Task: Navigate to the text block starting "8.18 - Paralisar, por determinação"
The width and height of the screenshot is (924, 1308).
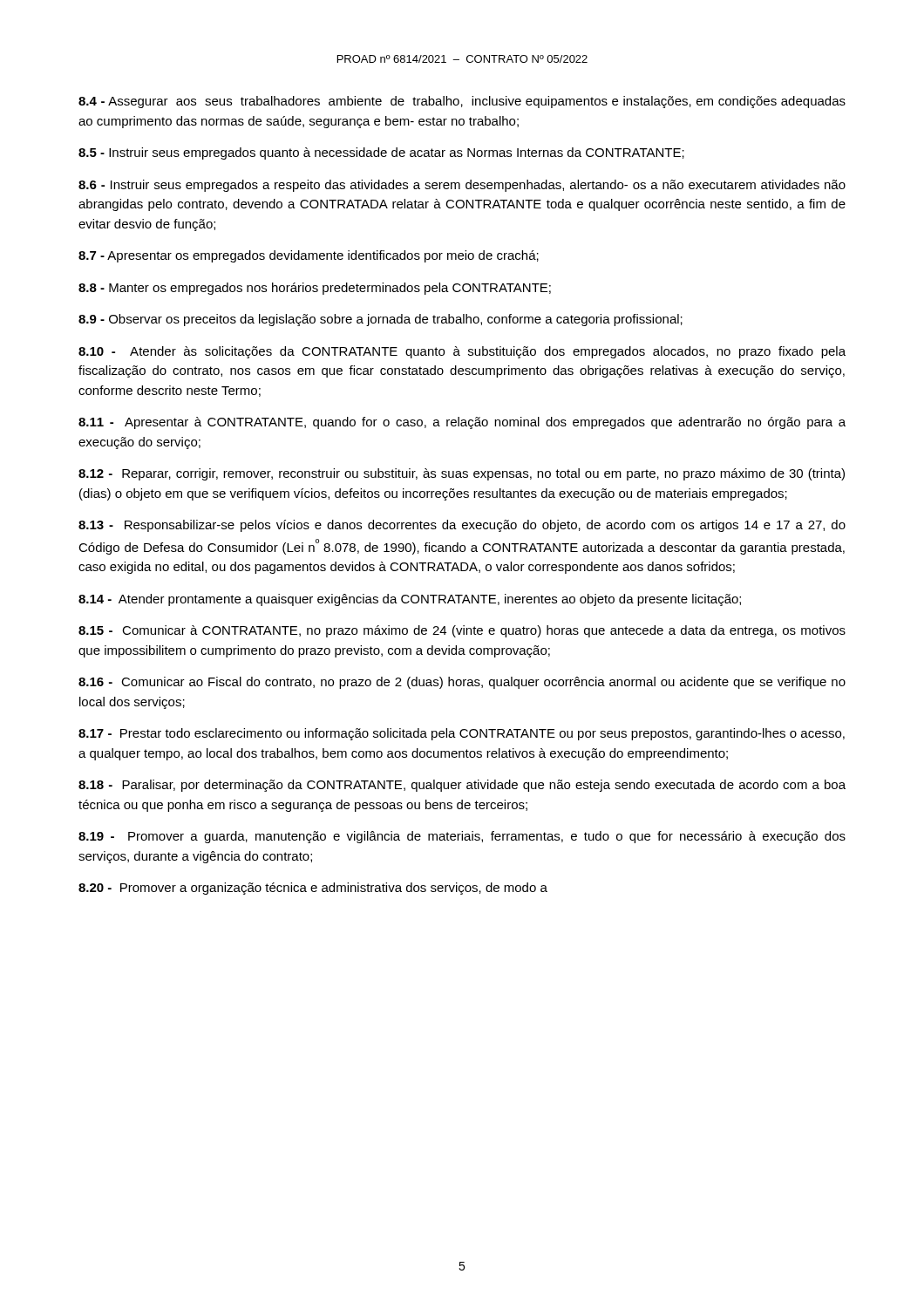Action: pos(462,794)
